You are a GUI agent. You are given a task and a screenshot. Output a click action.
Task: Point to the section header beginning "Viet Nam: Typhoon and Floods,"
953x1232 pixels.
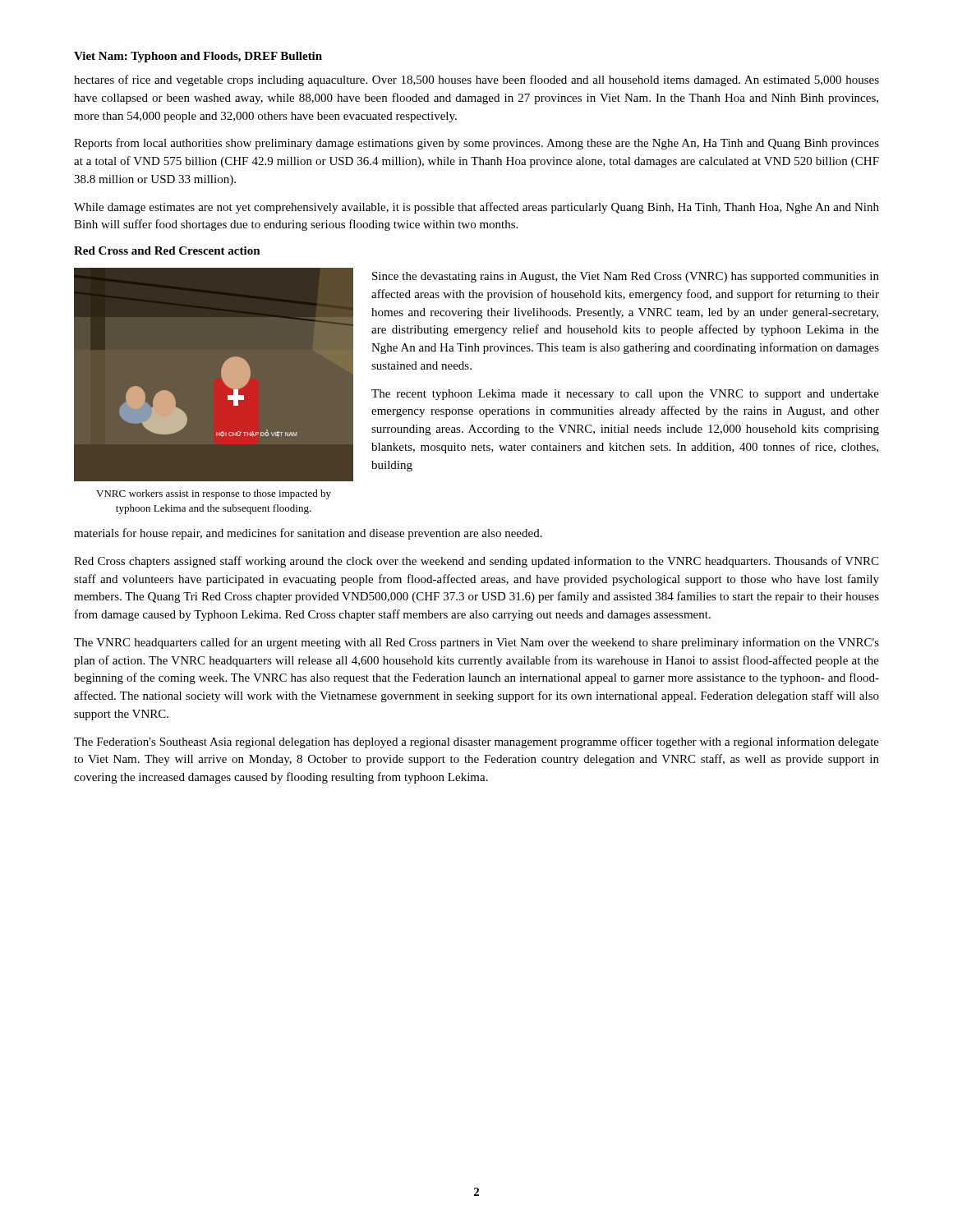point(198,56)
